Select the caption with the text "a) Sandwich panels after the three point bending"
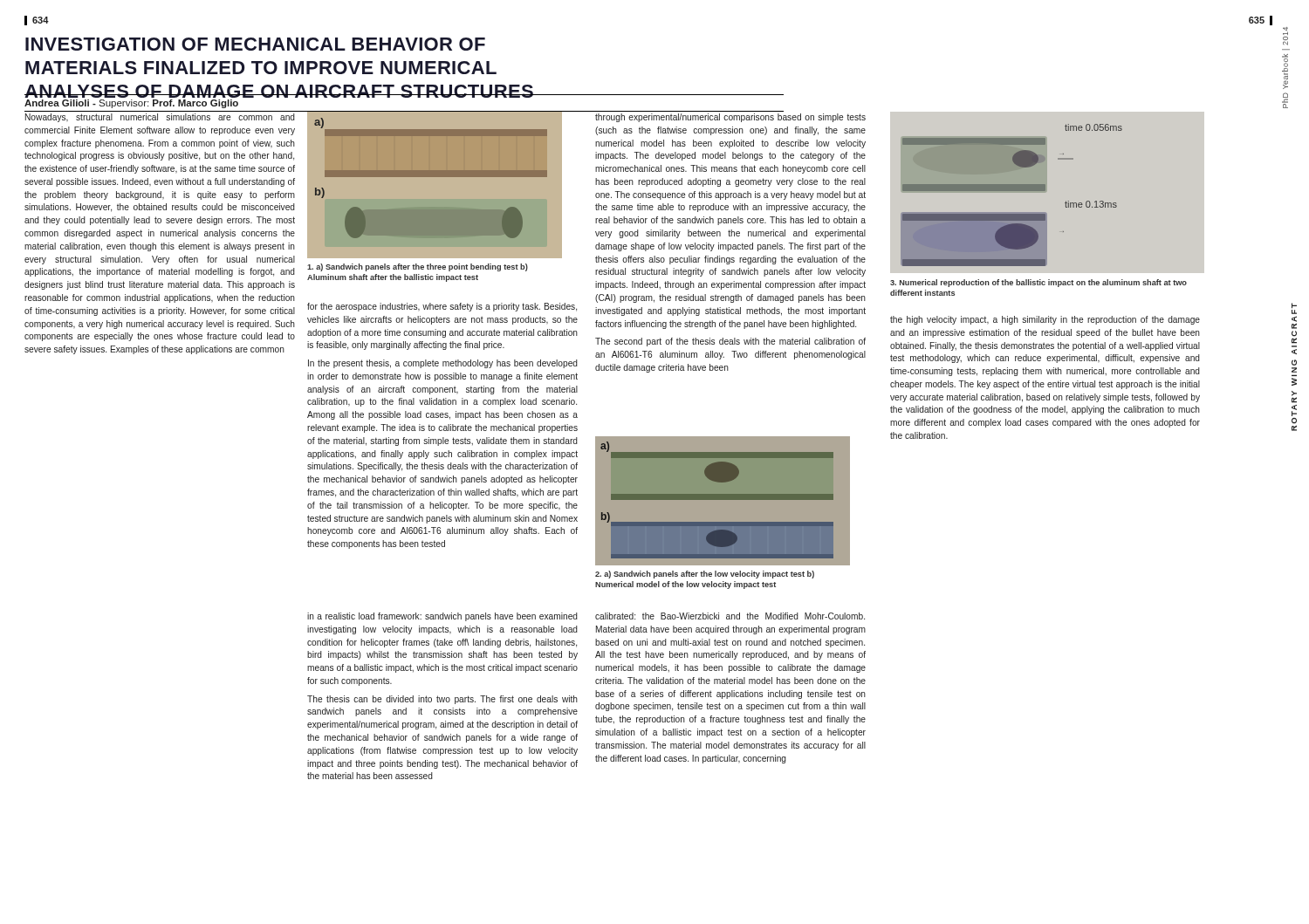The height and width of the screenshot is (924, 1309). pos(417,272)
